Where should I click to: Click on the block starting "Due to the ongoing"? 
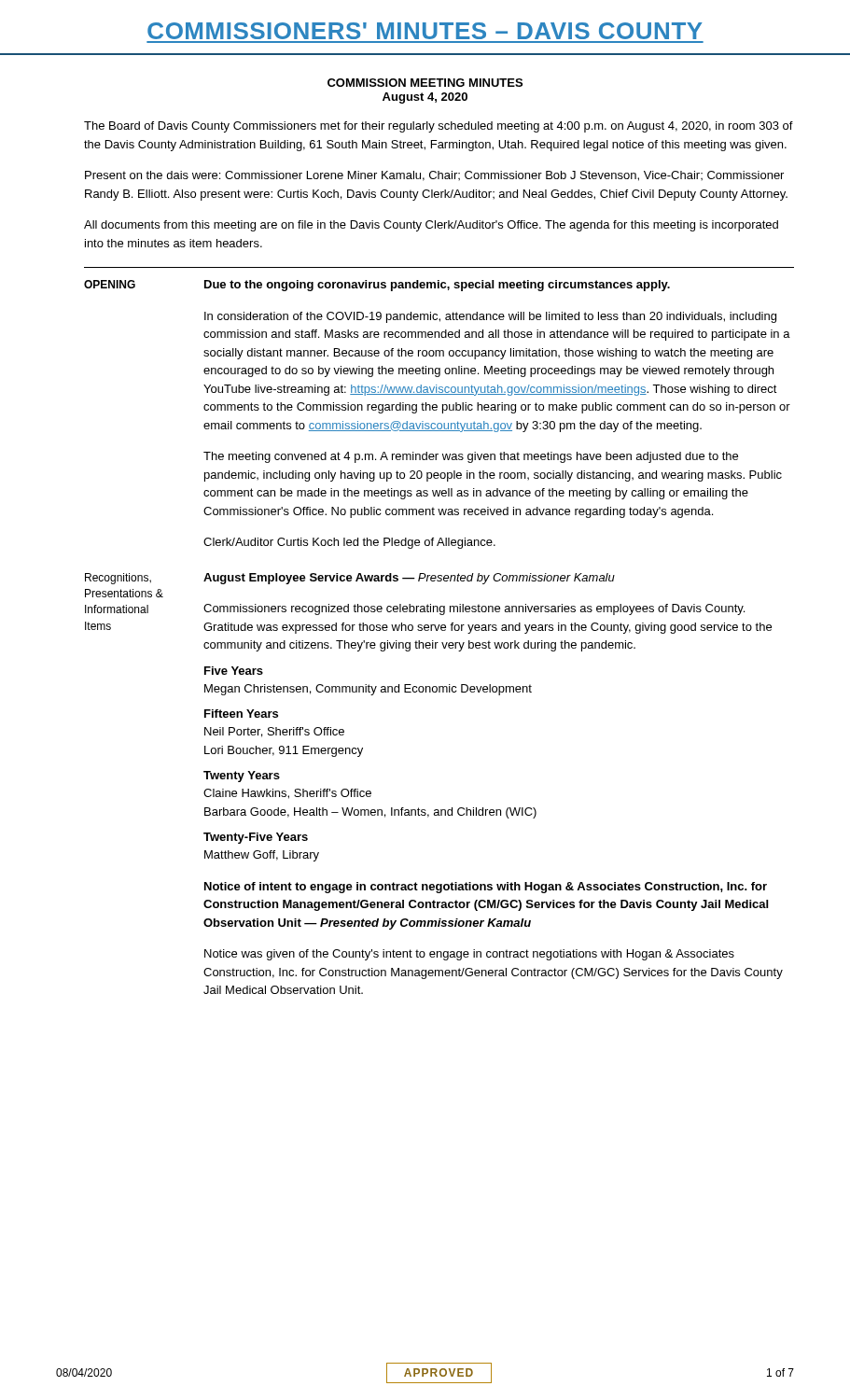click(437, 284)
